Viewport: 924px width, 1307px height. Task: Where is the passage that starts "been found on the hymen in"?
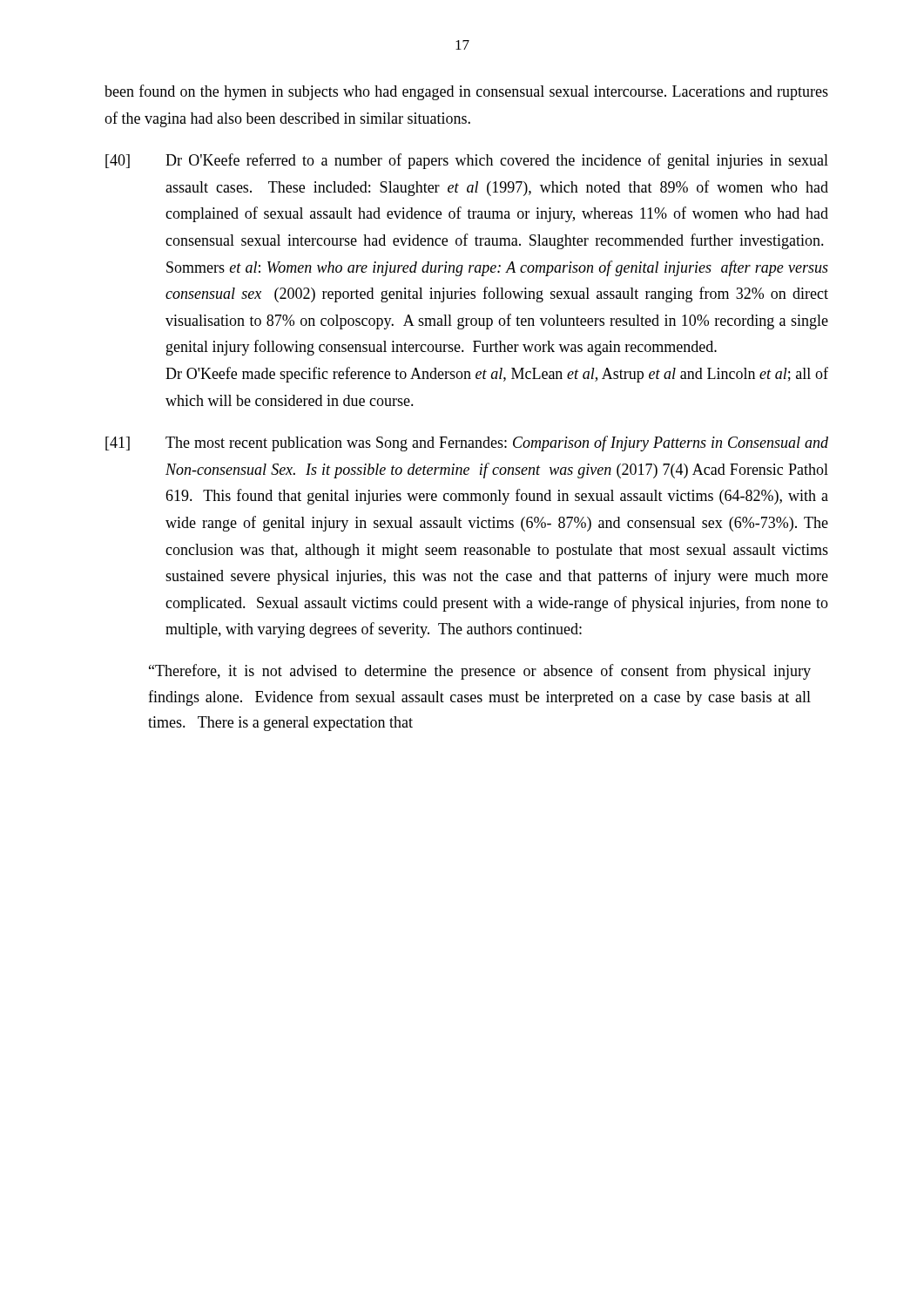click(x=466, y=105)
